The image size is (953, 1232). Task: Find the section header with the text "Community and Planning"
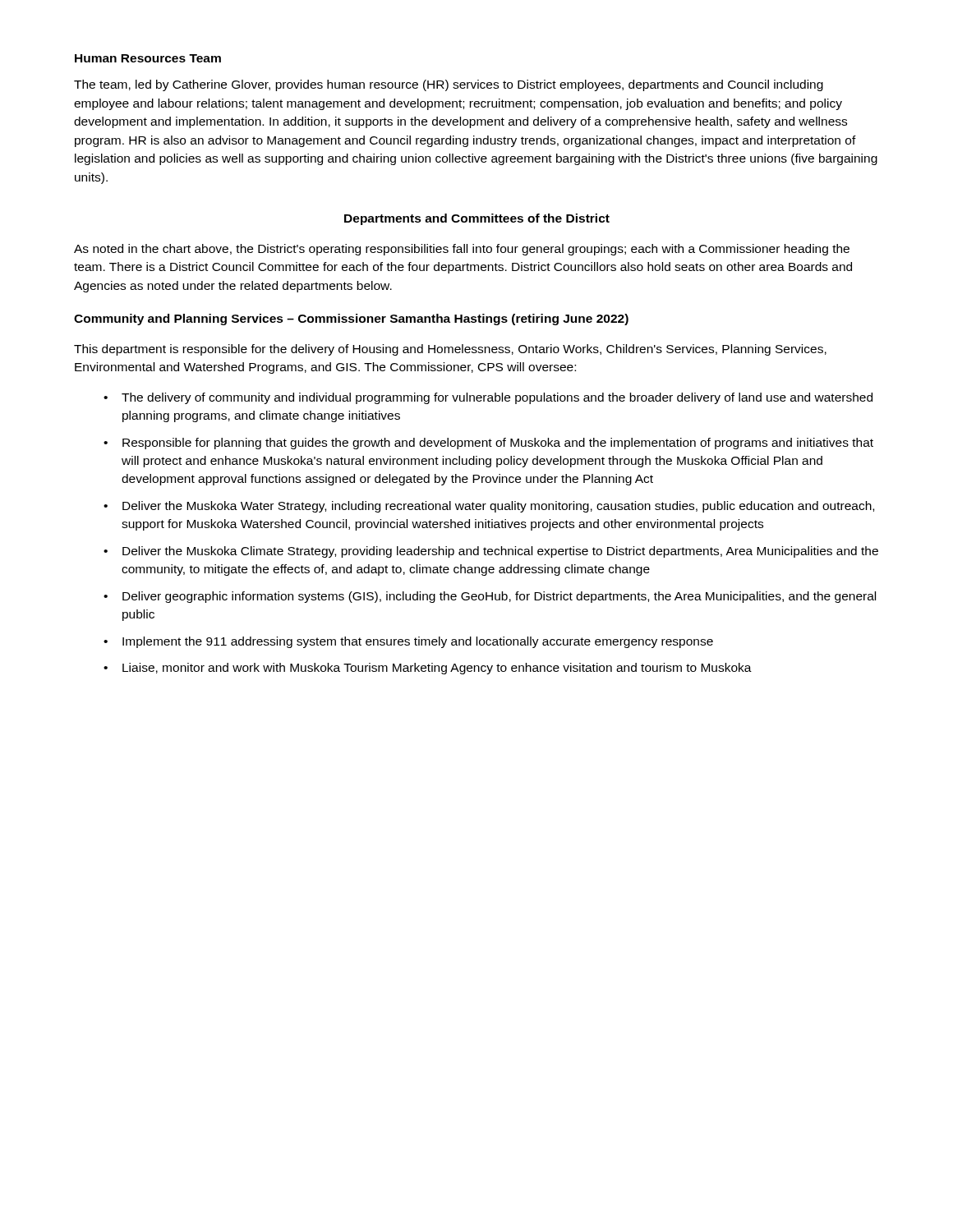tap(351, 318)
